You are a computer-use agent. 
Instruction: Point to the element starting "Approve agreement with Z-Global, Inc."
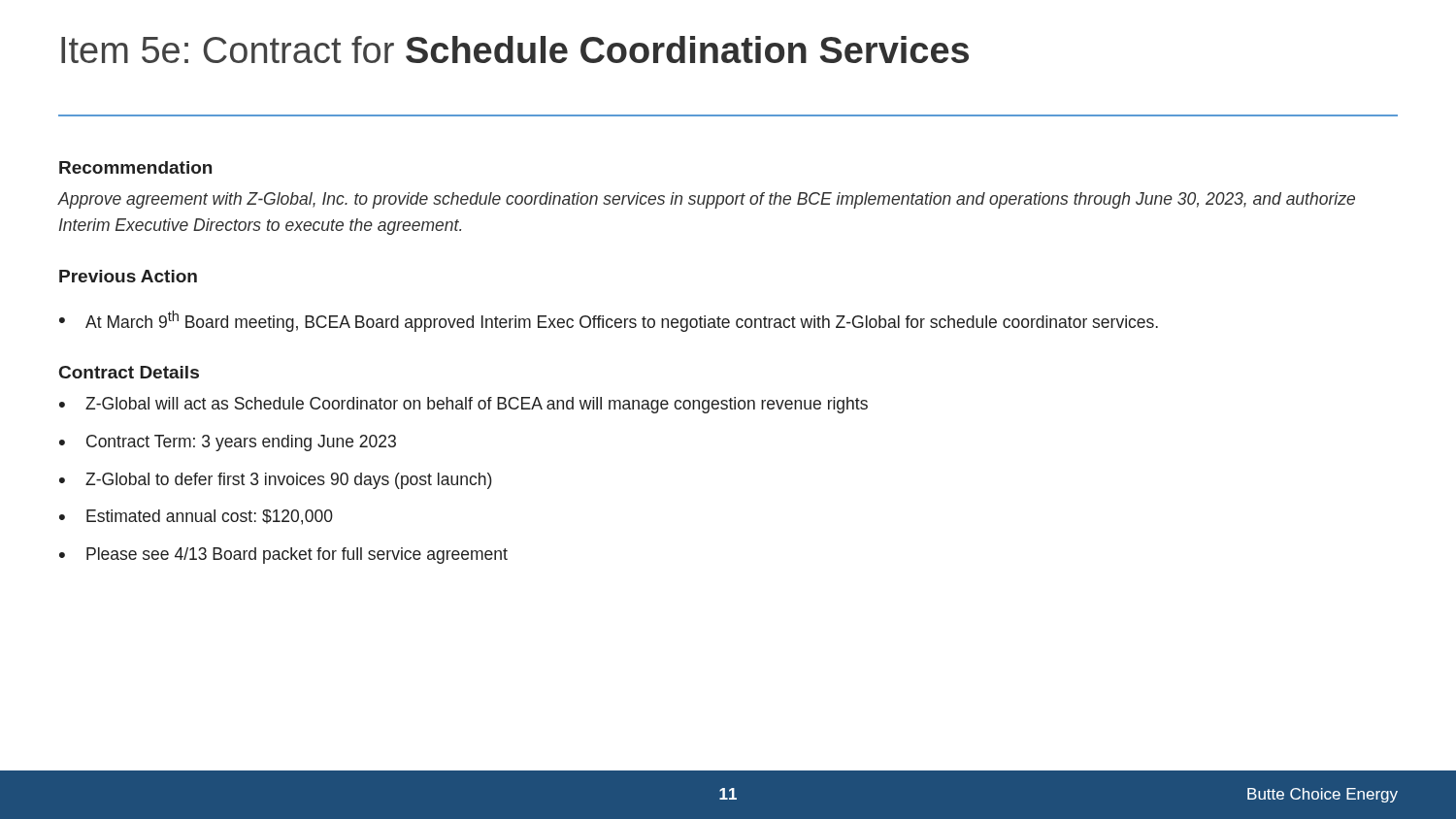(728, 213)
